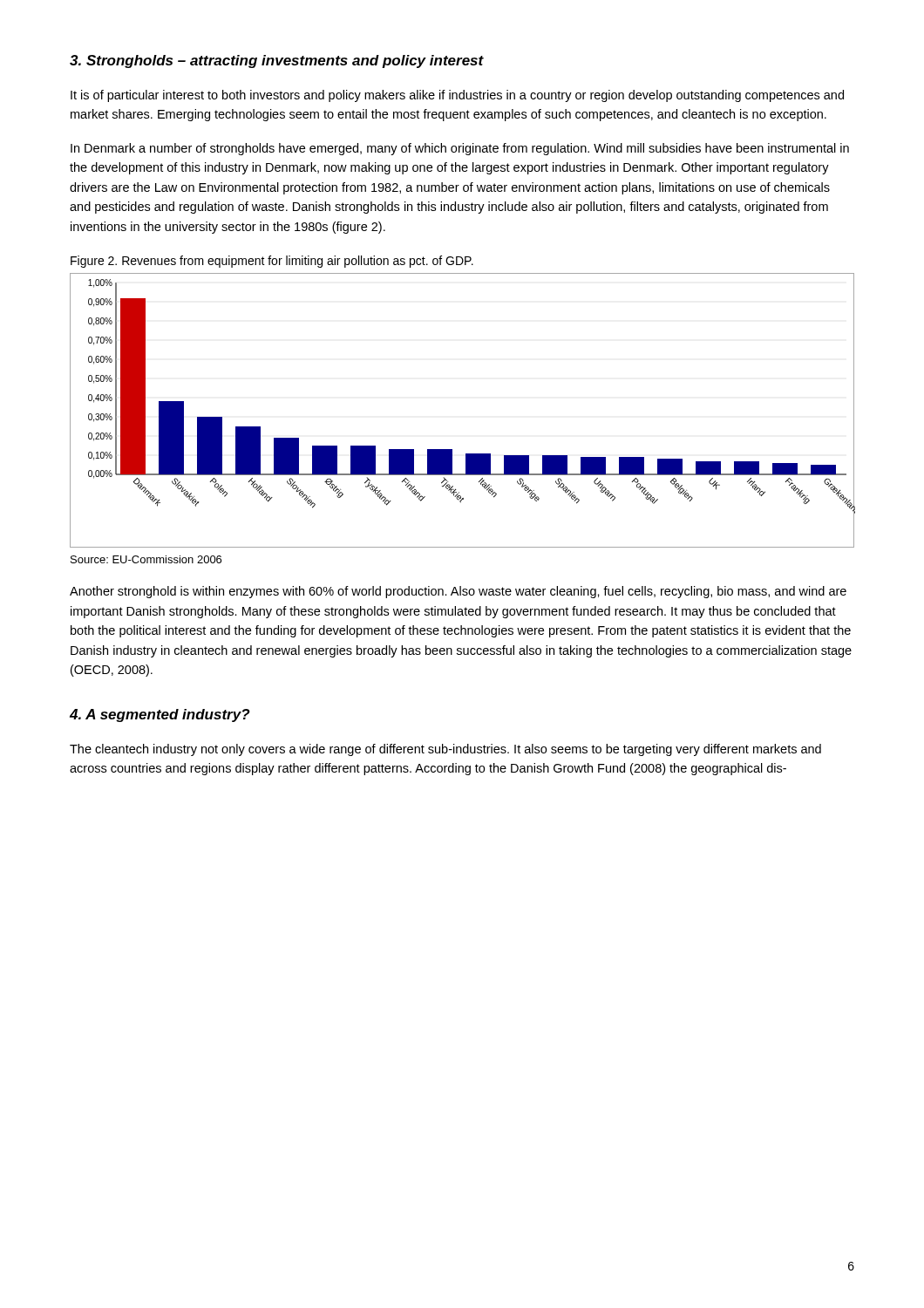The width and height of the screenshot is (924, 1308).
Task: Locate the text block with the text "It is of particular interest to both investors"
Action: (x=457, y=105)
